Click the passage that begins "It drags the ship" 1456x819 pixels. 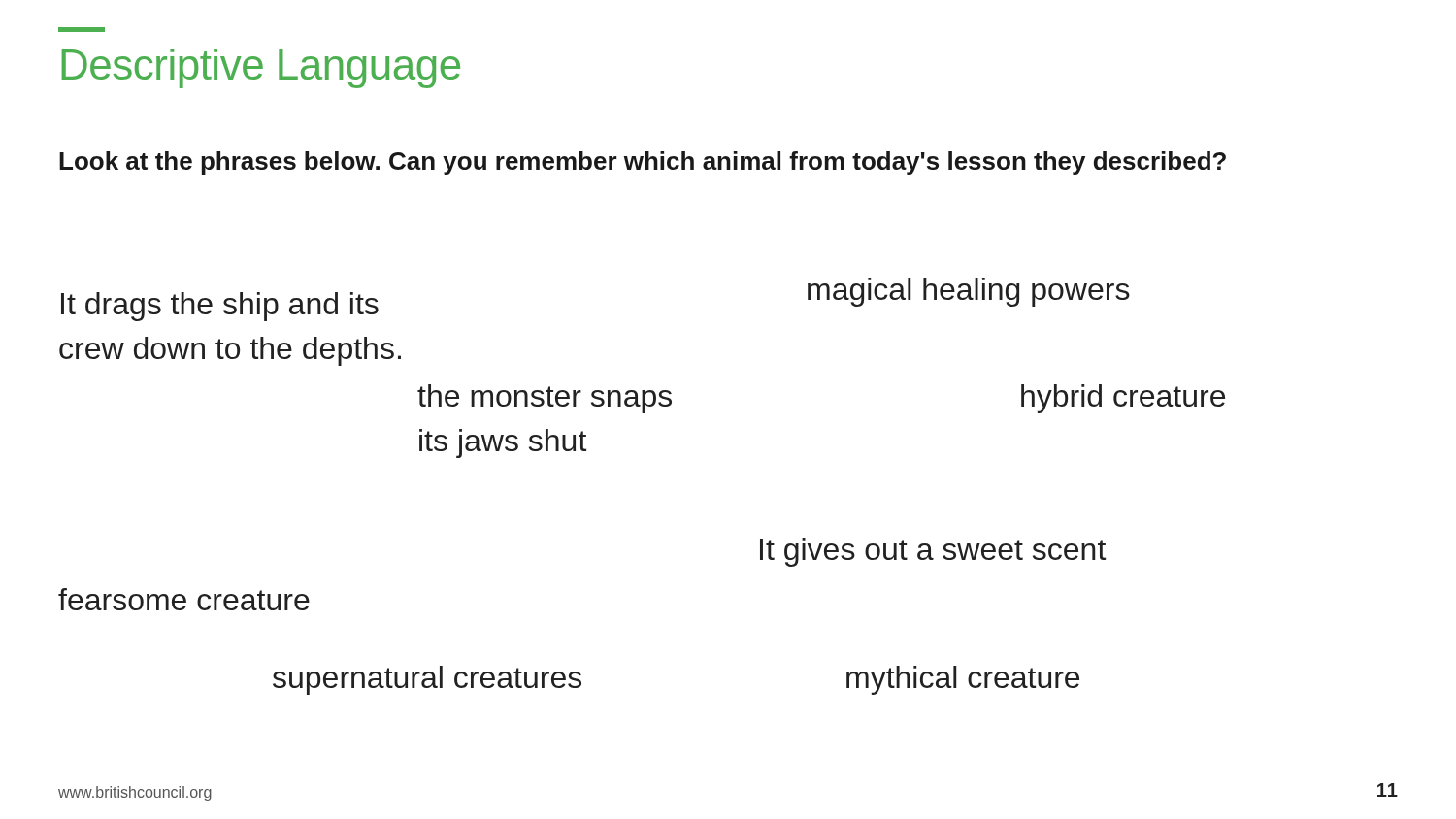[x=231, y=326]
